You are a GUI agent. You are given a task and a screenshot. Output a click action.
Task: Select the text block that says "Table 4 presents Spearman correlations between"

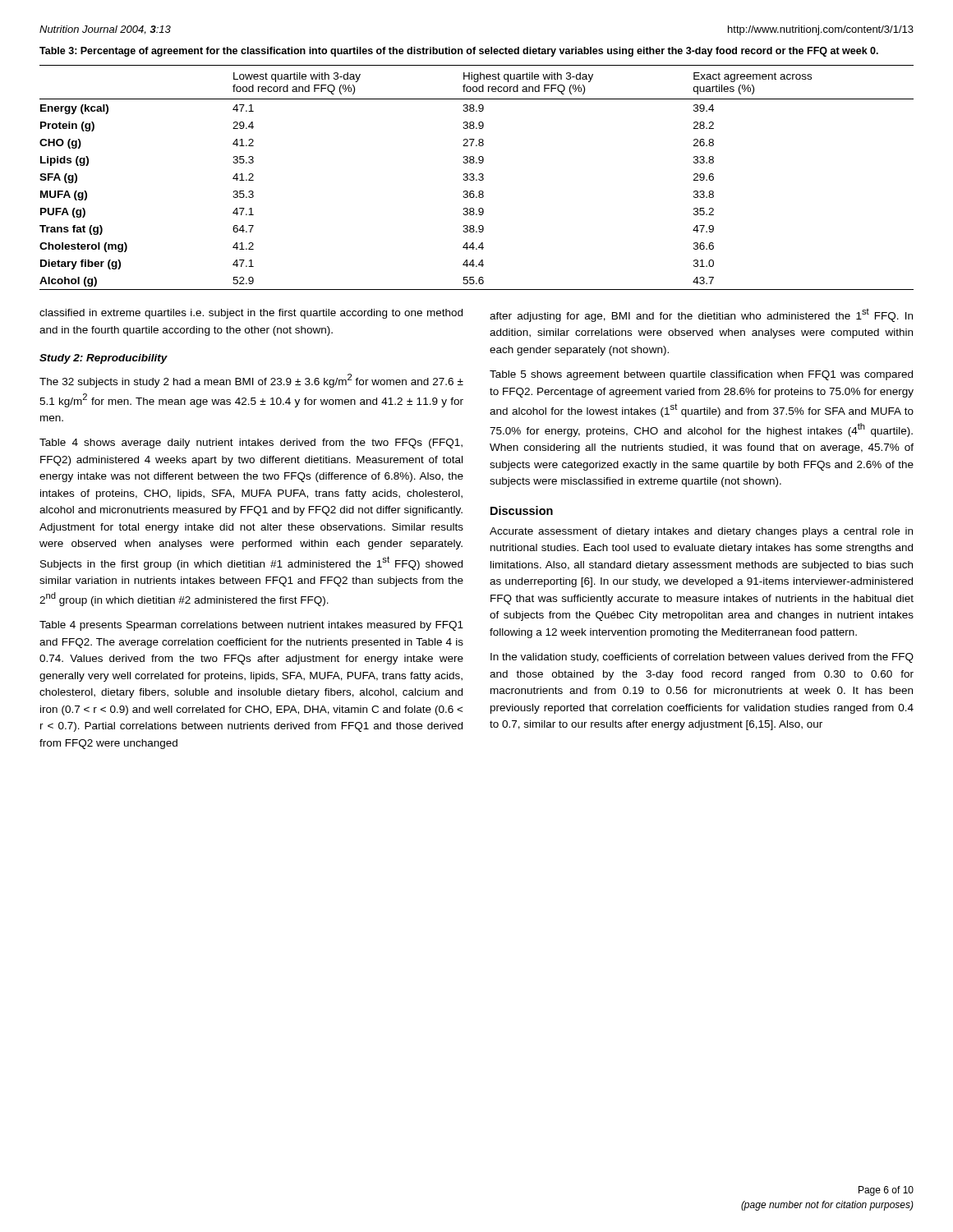pyautogui.click(x=251, y=684)
